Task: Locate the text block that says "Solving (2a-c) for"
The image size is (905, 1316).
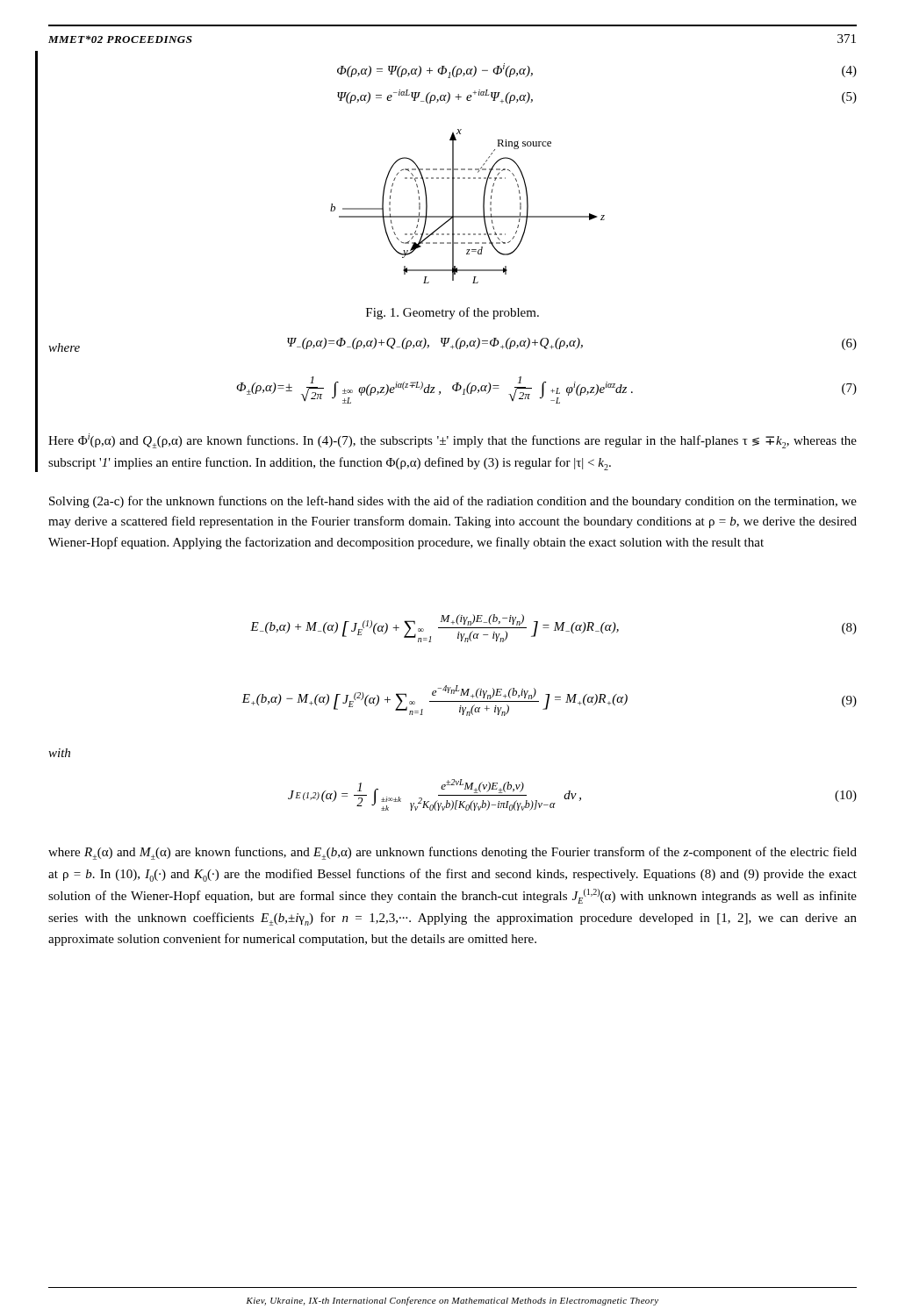Action: (x=452, y=521)
